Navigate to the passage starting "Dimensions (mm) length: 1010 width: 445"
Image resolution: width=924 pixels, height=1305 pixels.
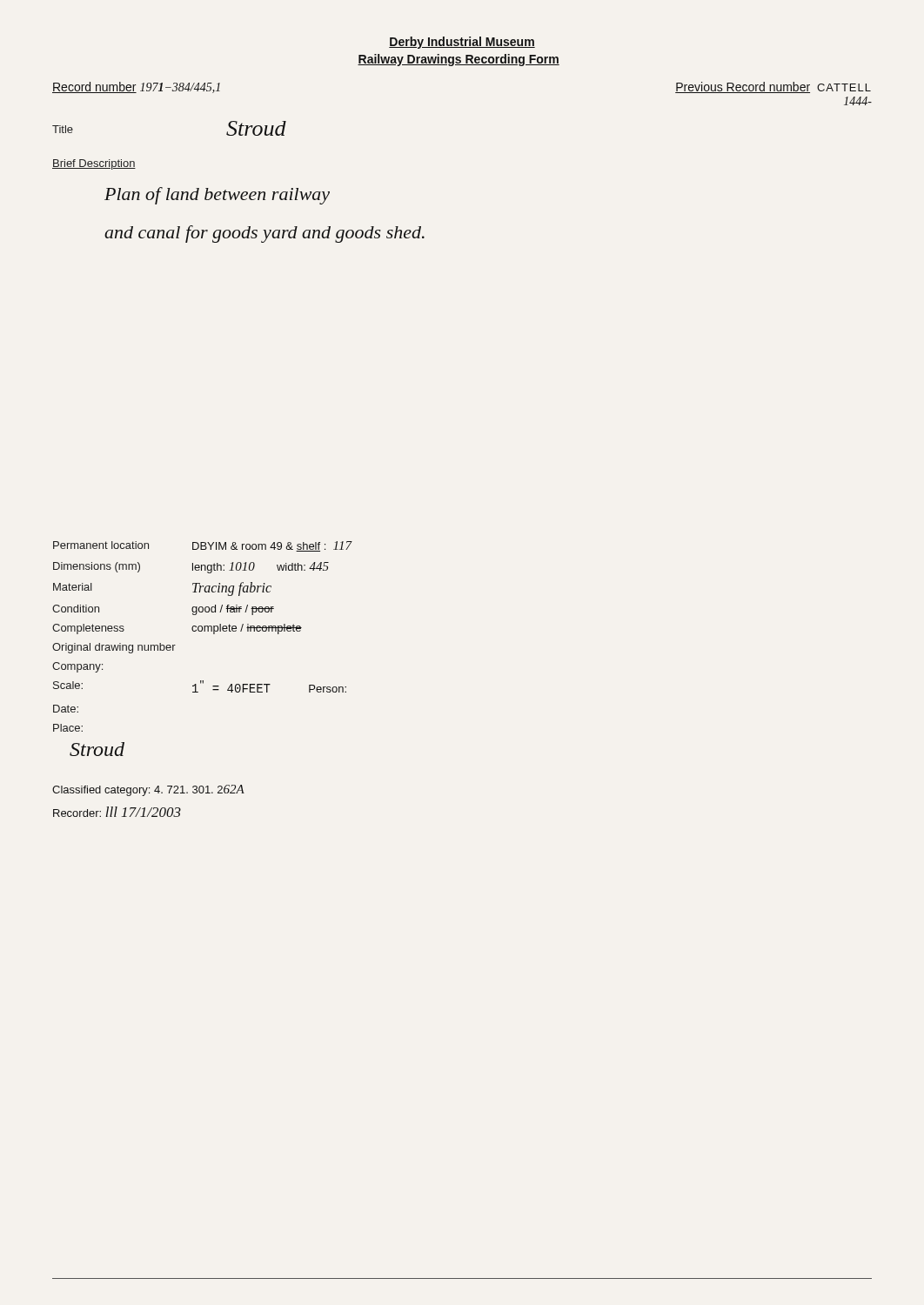pos(191,567)
